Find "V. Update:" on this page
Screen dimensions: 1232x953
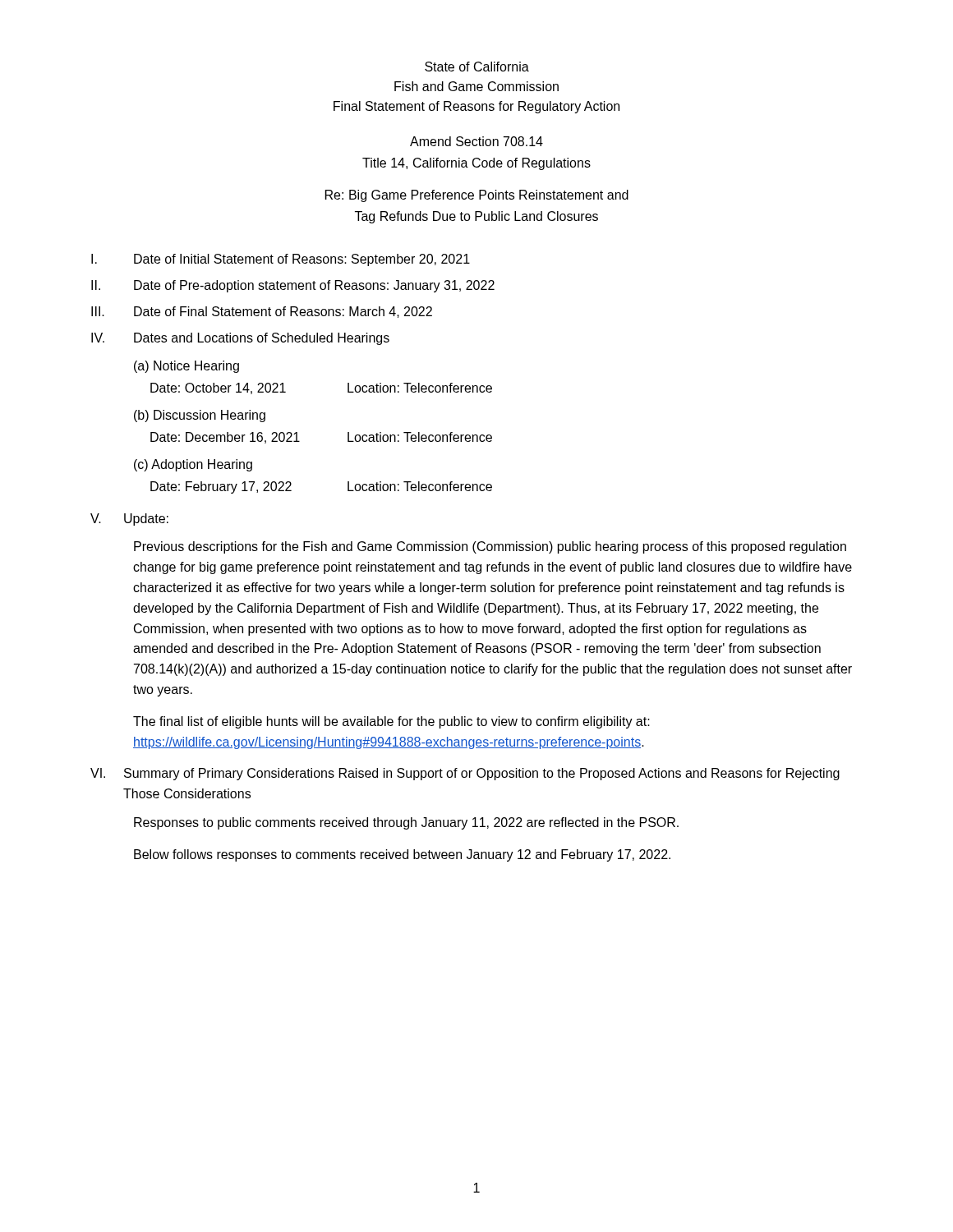(x=130, y=519)
